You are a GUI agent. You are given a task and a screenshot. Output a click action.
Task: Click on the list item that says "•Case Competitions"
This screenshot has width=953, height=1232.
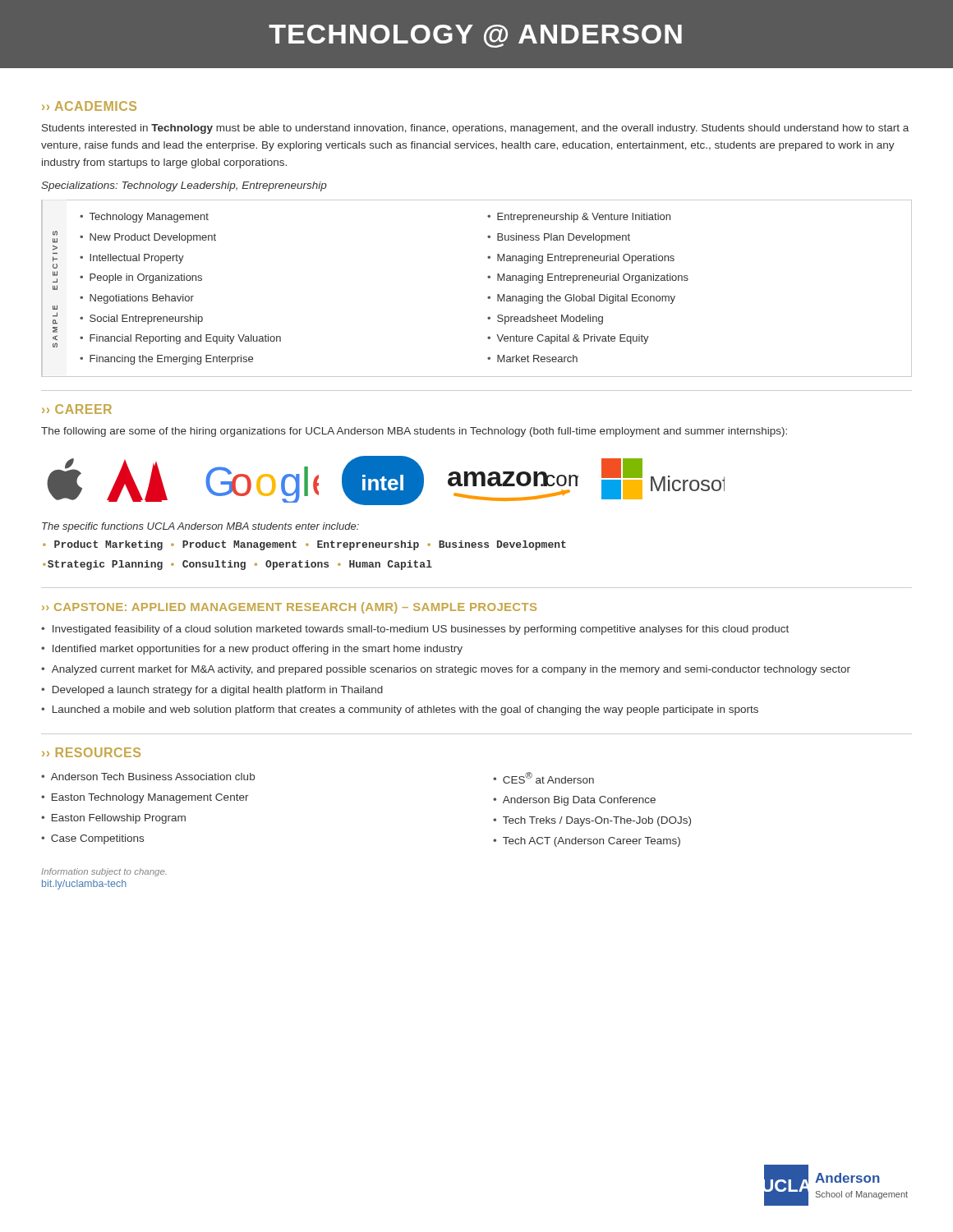(93, 839)
